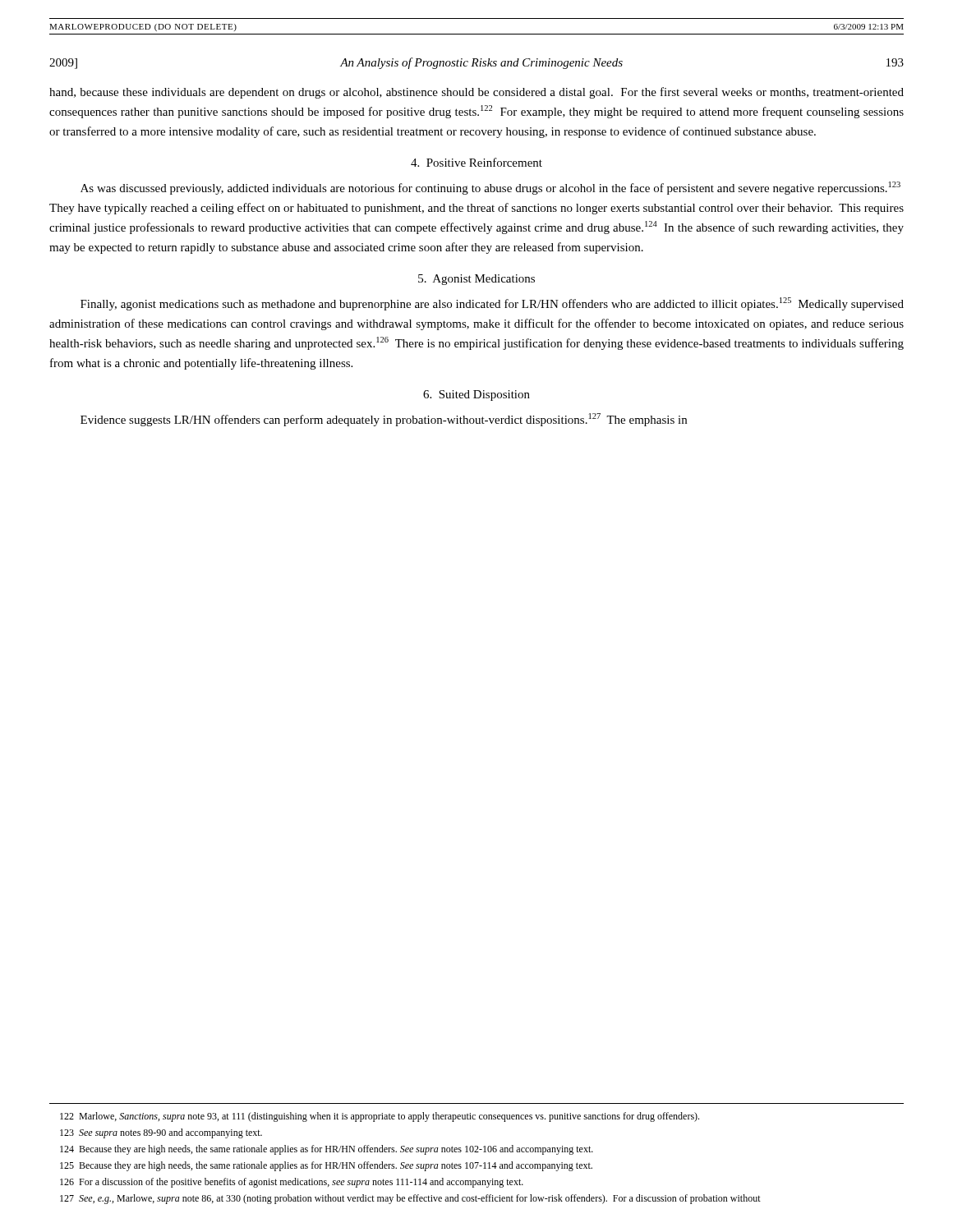953x1232 pixels.
Task: Locate the text starting "126 For a discussion"
Action: point(286,1182)
